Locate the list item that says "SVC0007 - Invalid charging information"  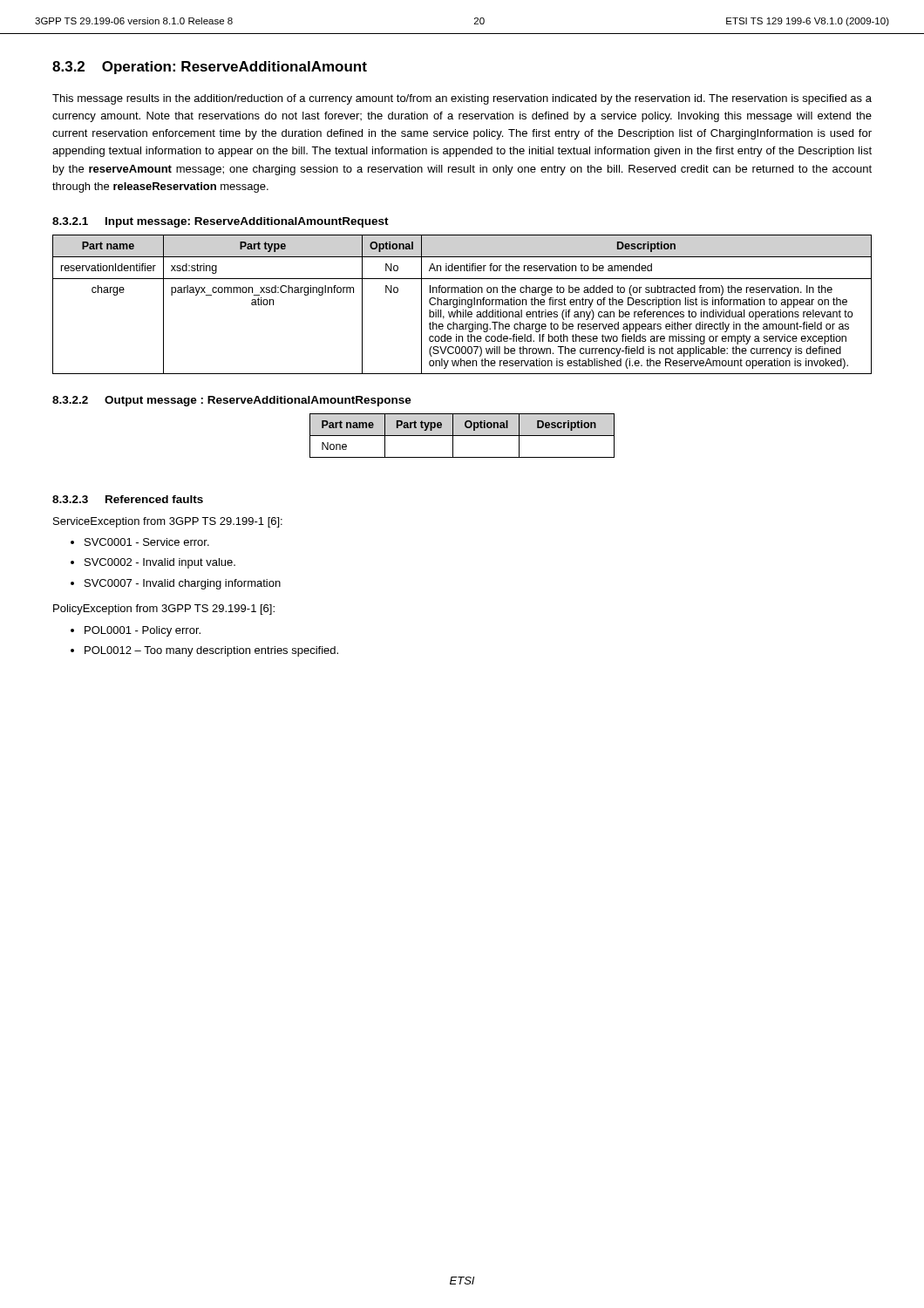[x=182, y=583]
